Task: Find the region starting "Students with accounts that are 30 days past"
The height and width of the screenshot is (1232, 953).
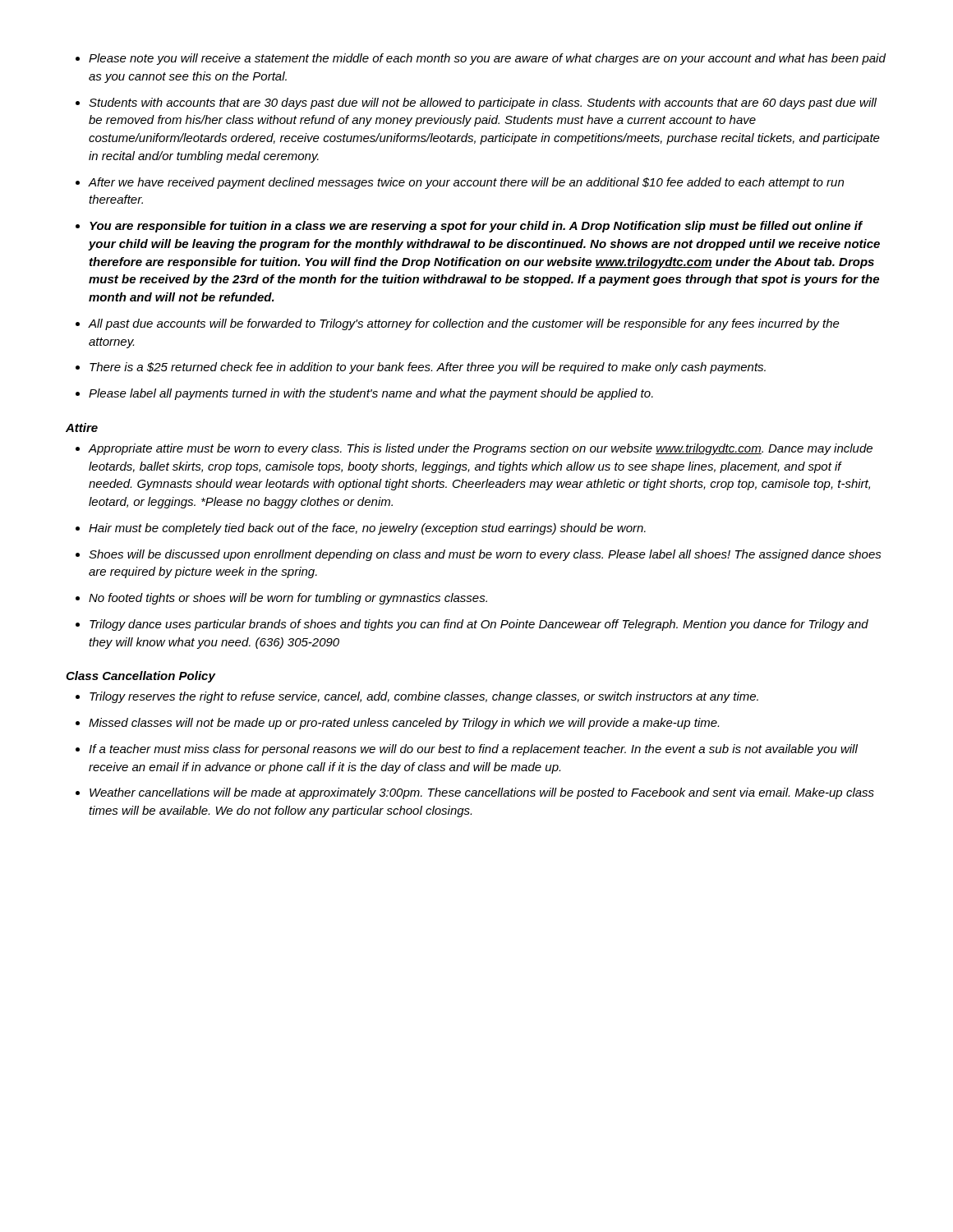Action: coord(484,129)
